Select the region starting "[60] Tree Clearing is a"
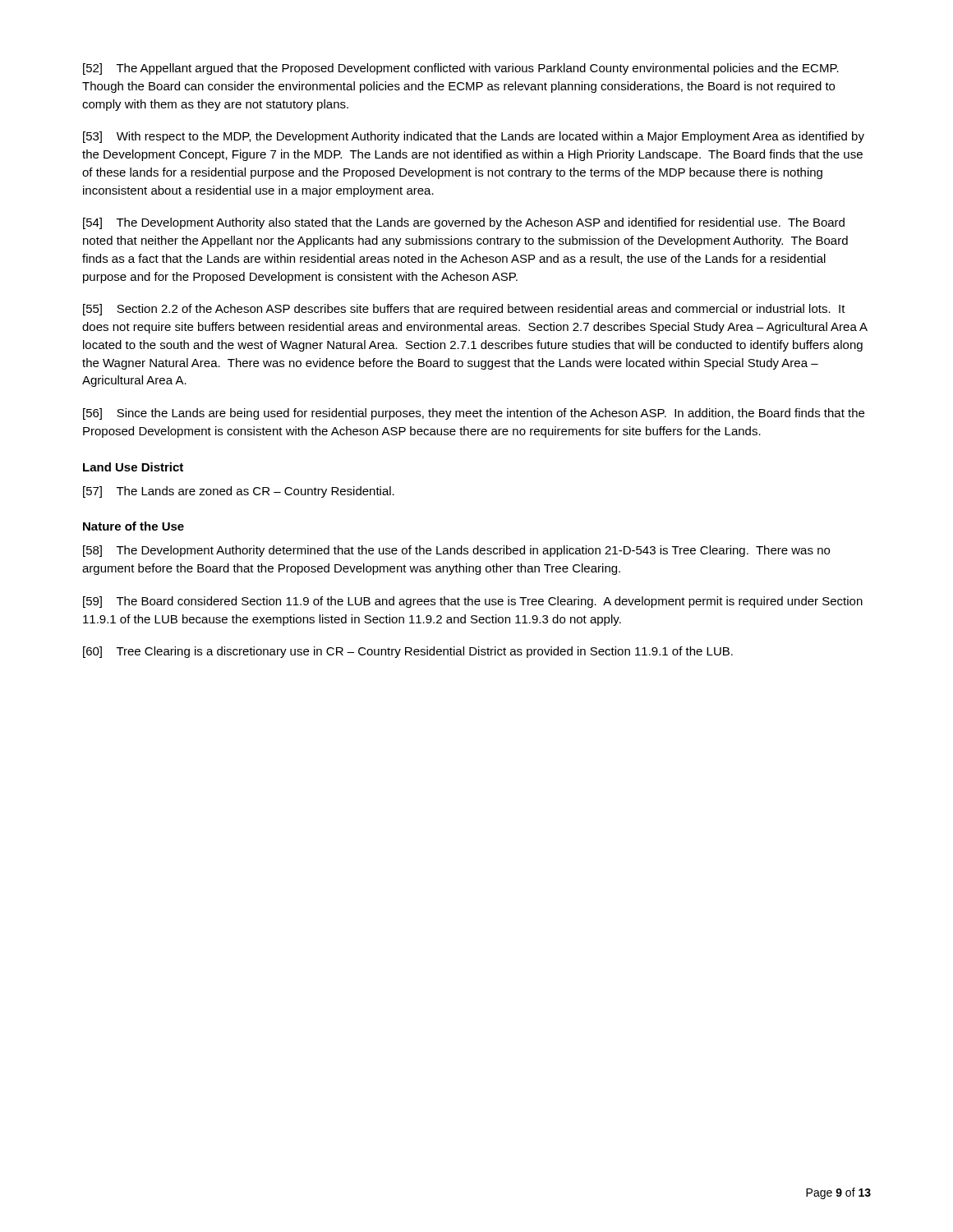Image resolution: width=953 pixels, height=1232 pixels. click(408, 651)
